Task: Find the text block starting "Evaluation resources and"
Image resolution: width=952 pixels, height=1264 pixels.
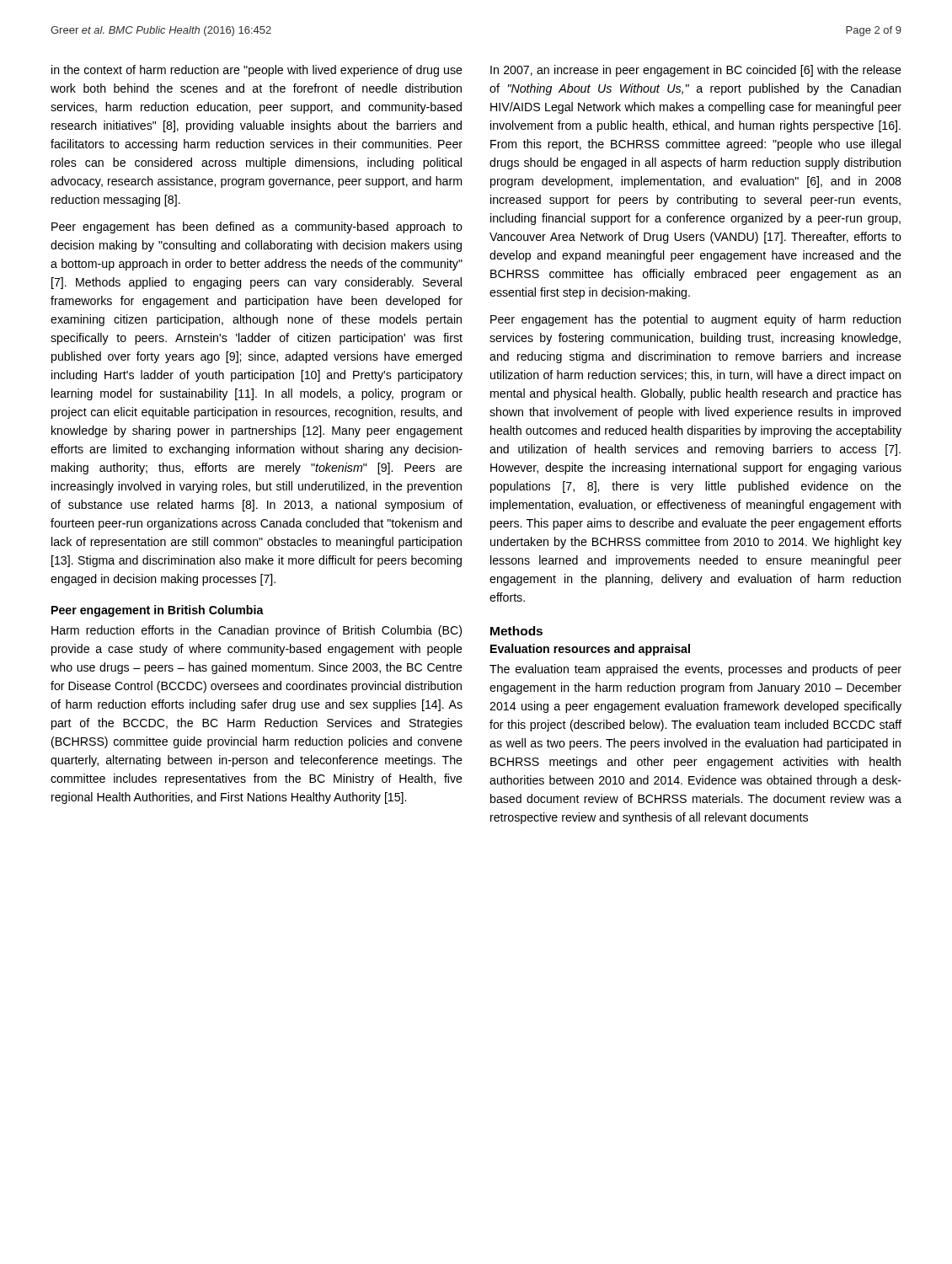Action: 590,649
